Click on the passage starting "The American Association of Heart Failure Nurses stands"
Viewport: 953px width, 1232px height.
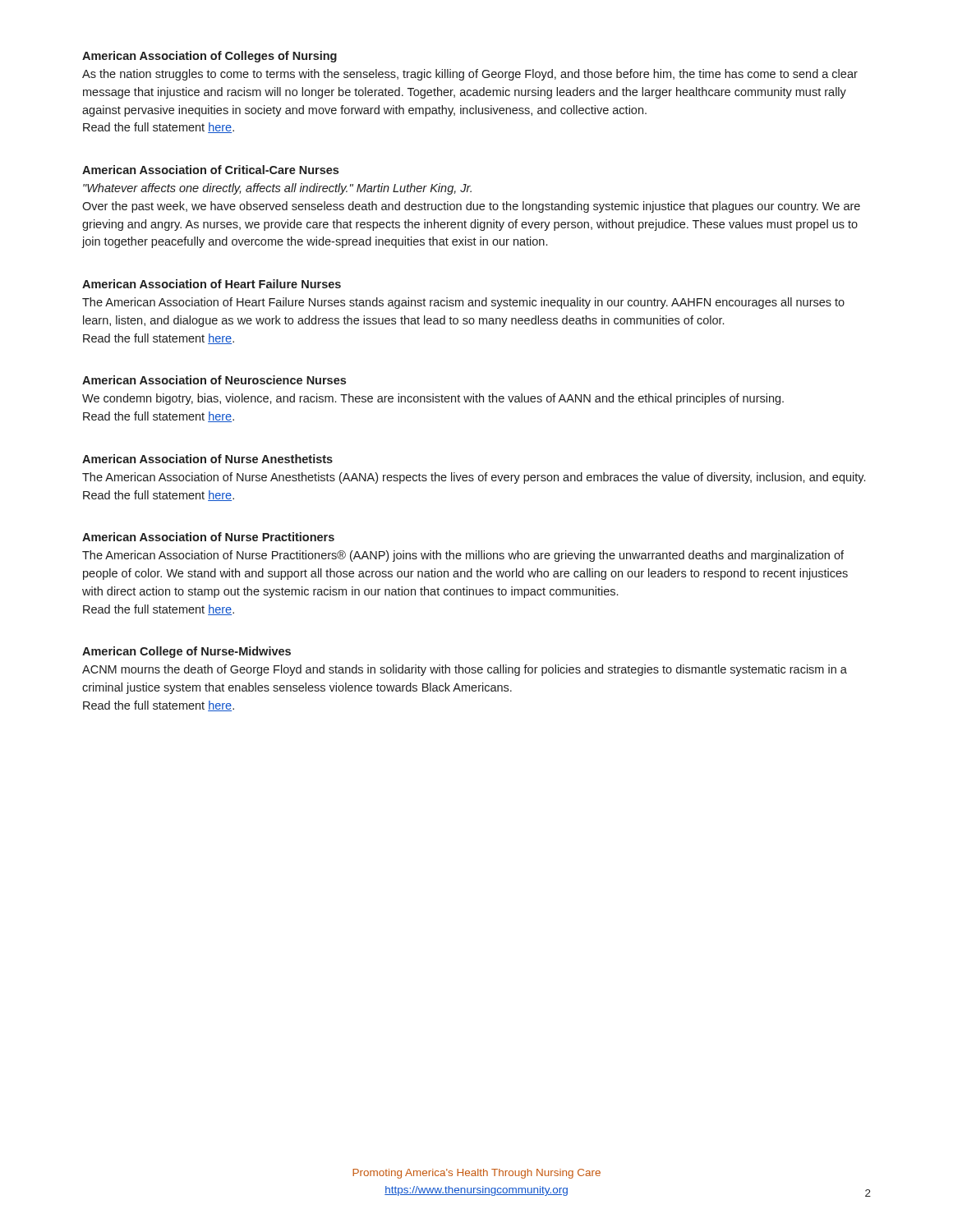[463, 320]
